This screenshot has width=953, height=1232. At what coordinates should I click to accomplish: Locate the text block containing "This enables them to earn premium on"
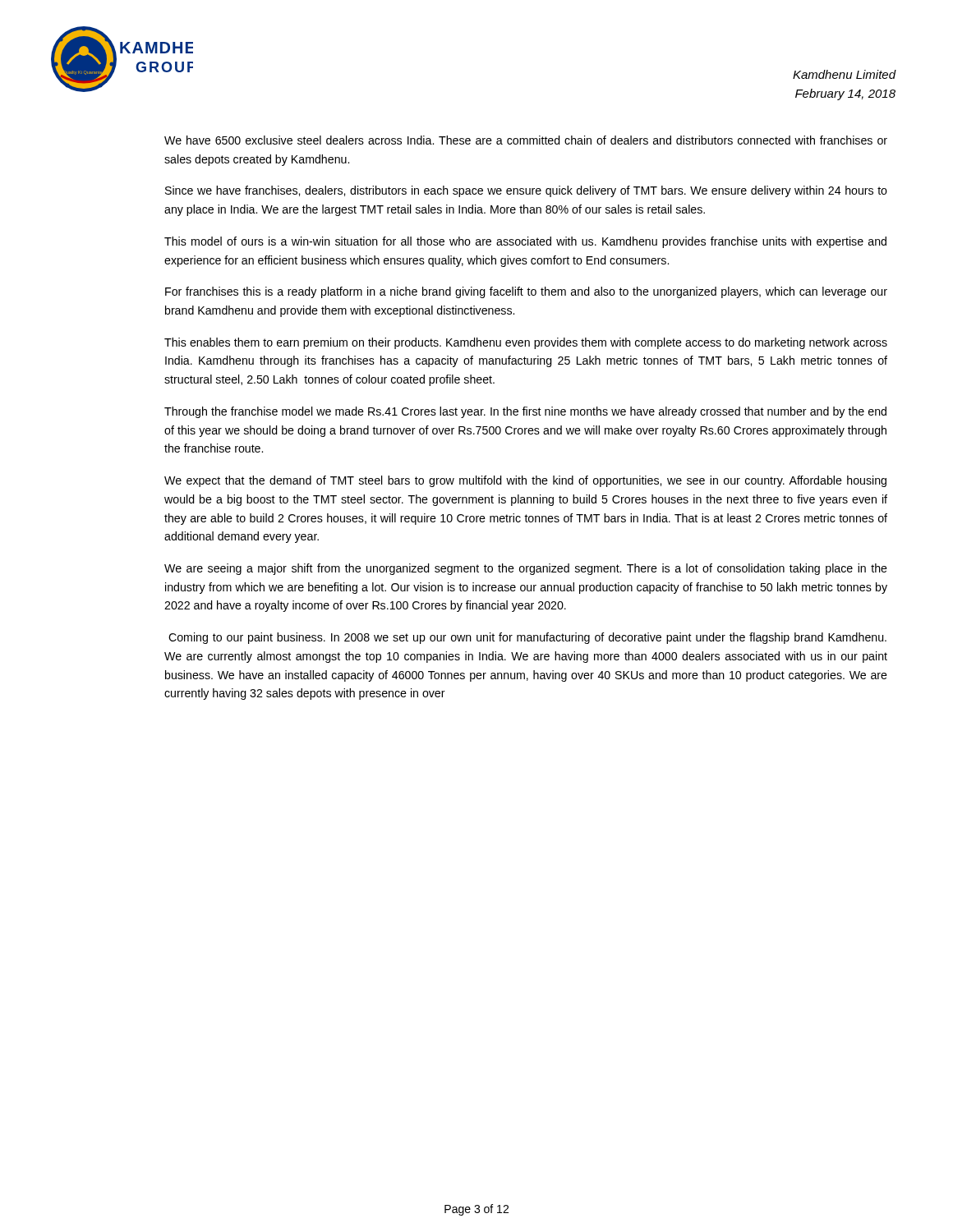(x=526, y=361)
